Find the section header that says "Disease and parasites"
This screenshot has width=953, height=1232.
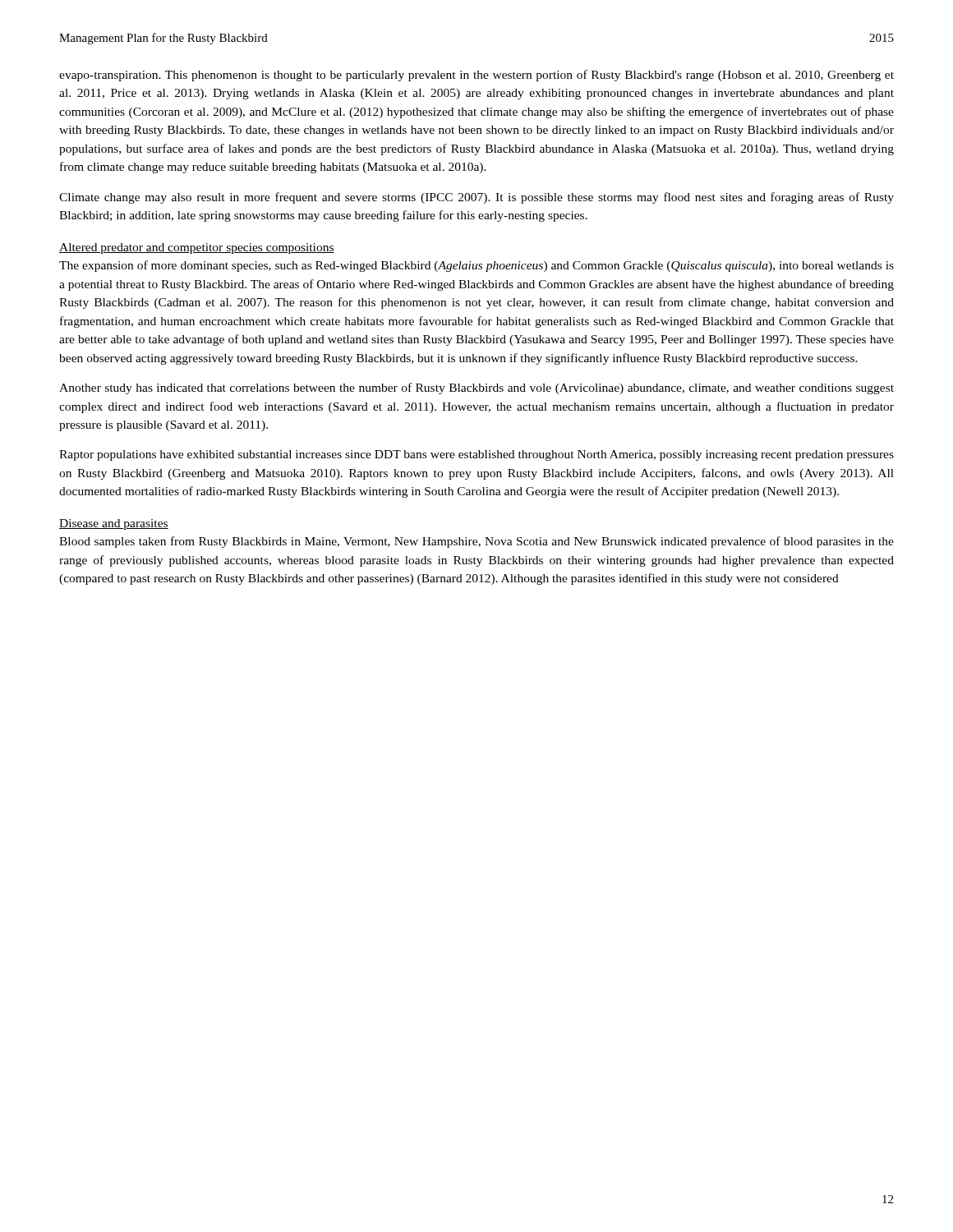point(114,523)
